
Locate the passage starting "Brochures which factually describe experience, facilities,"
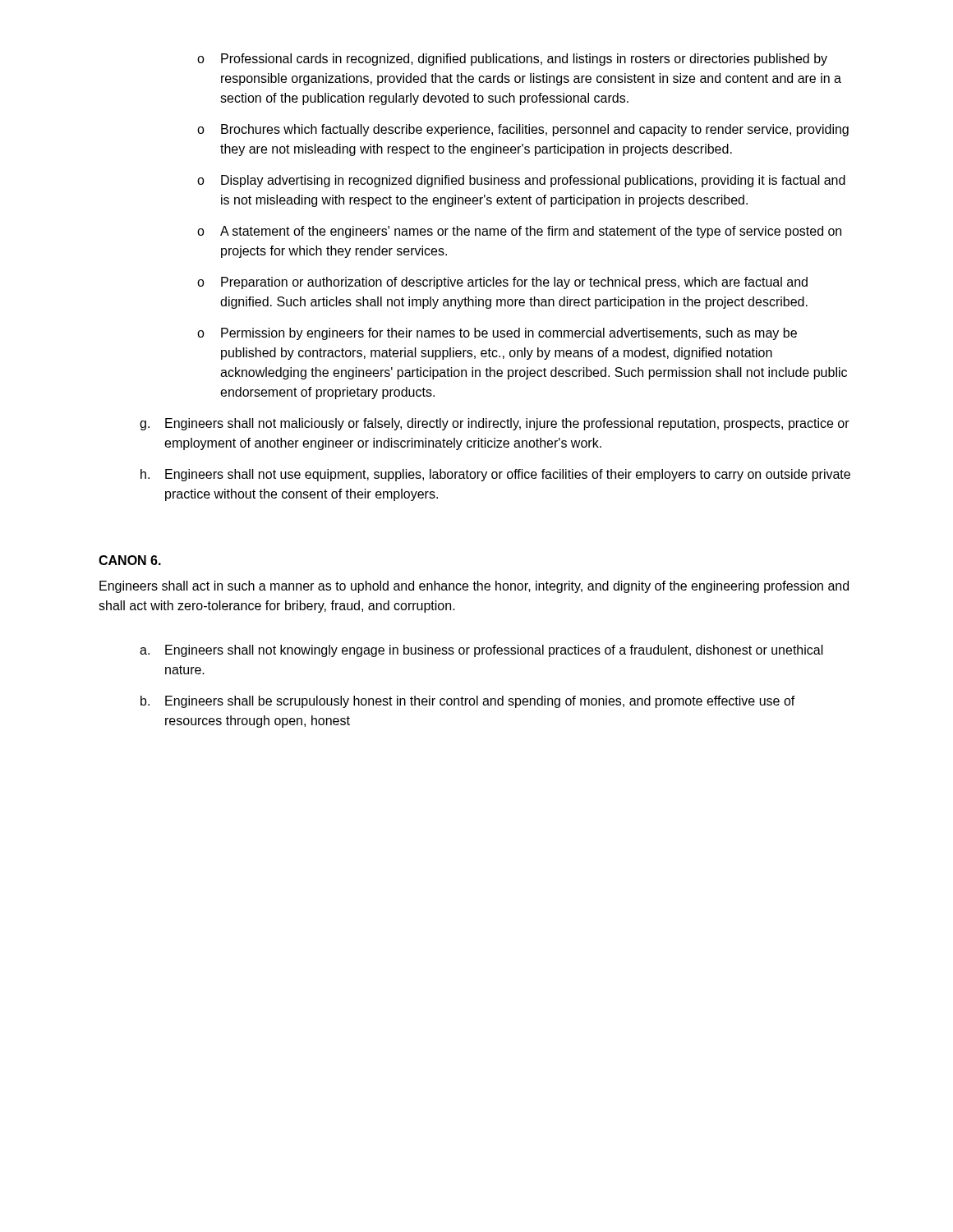click(535, 139)
